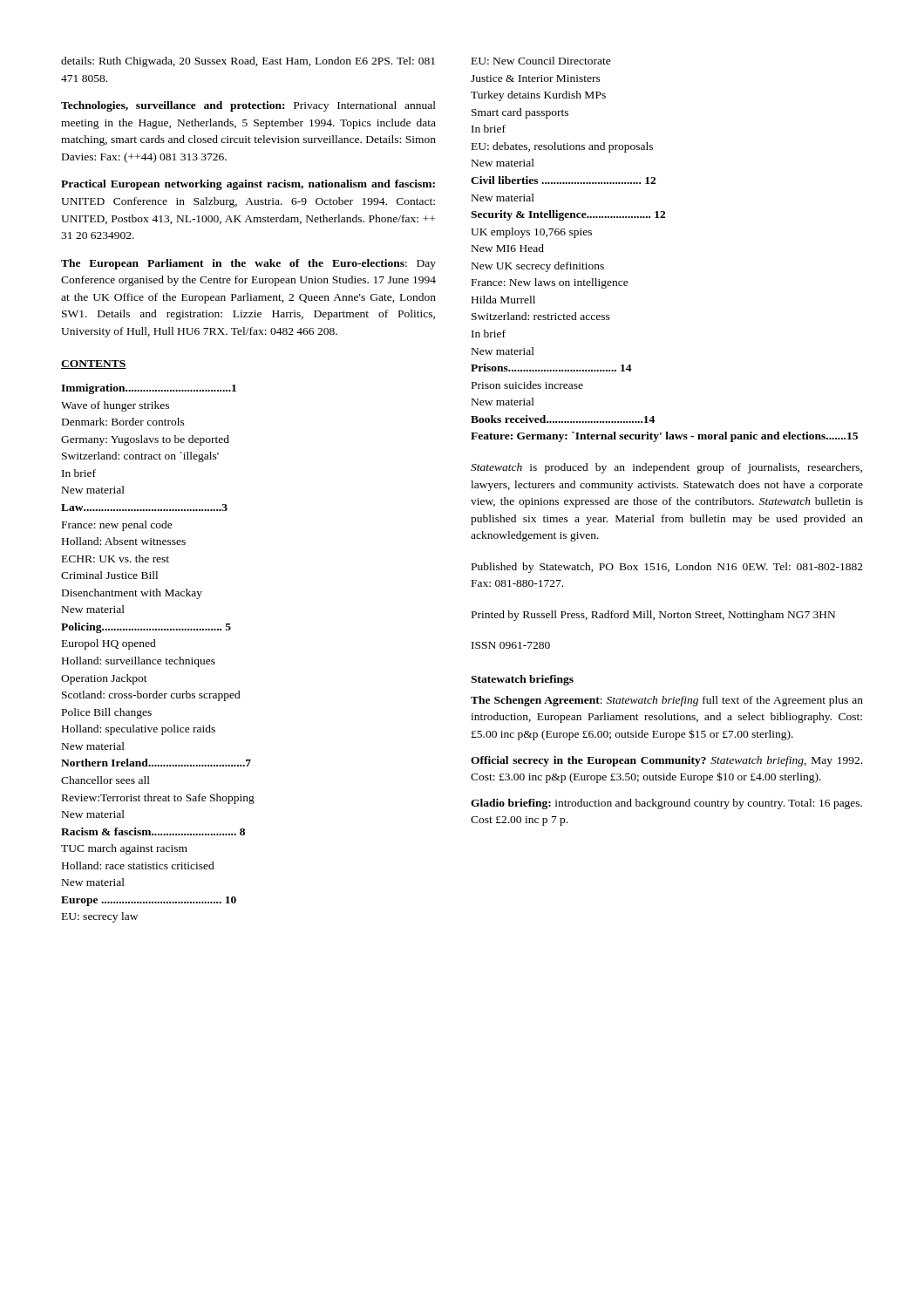Locate the list item that says "Switzerland: contract on `illegals'"

click(140, 457)
